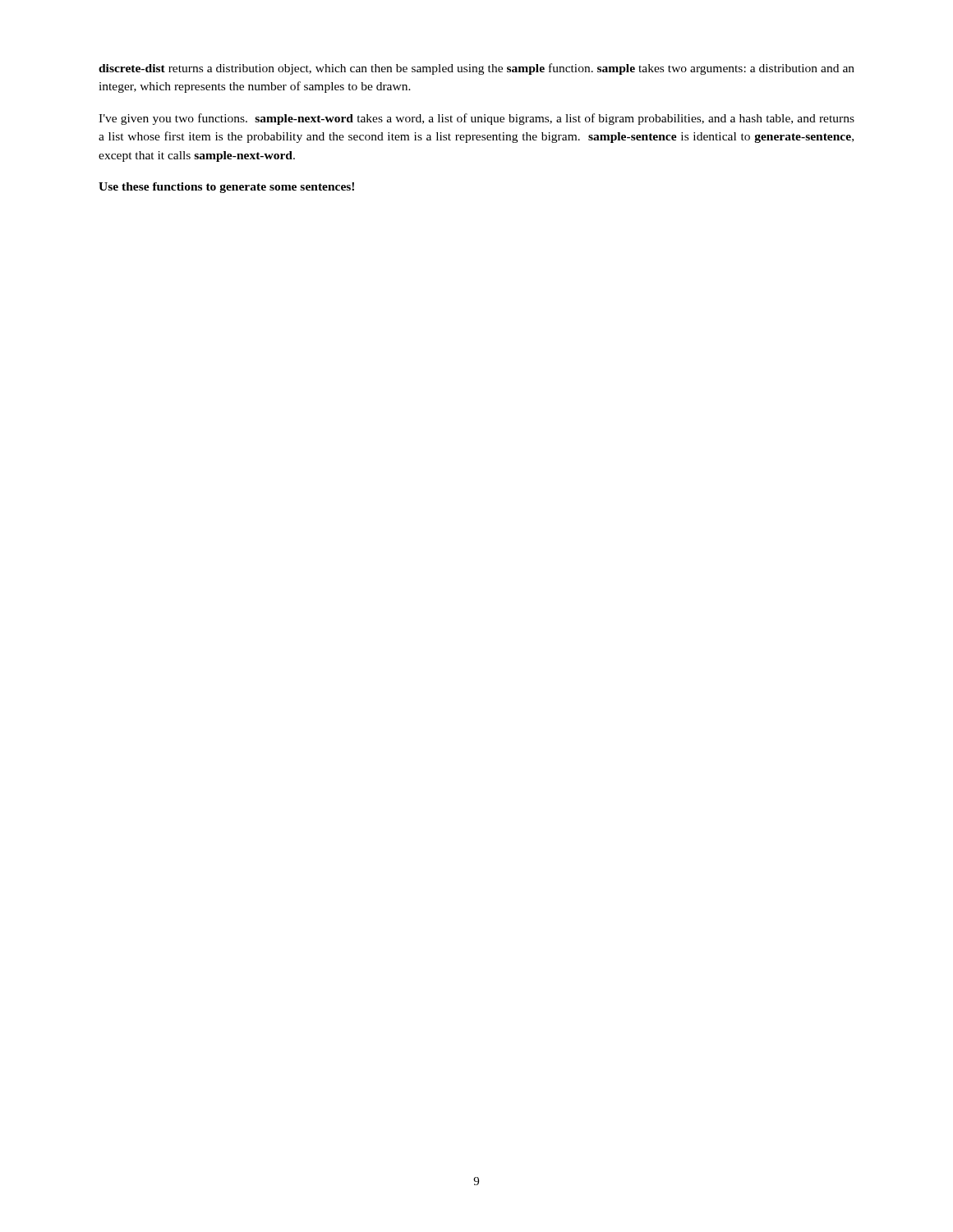Navigate to the block starting "discrete-dist returns a distribution object, which can"
The height and width of the screenshot is (1232, 953).
click(476, 77)
